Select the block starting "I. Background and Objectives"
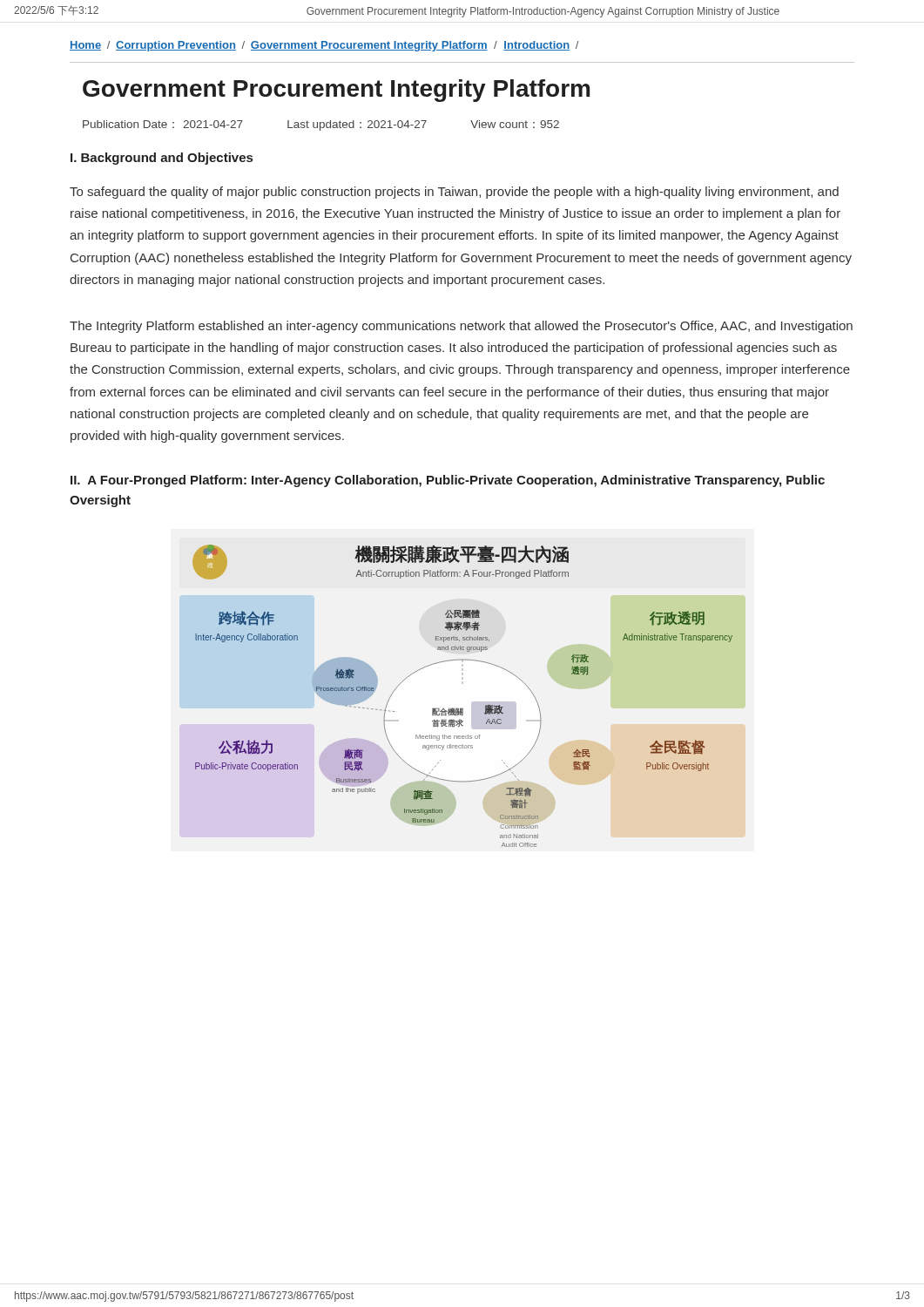The image size is (924, 1307). click(162, 157)
